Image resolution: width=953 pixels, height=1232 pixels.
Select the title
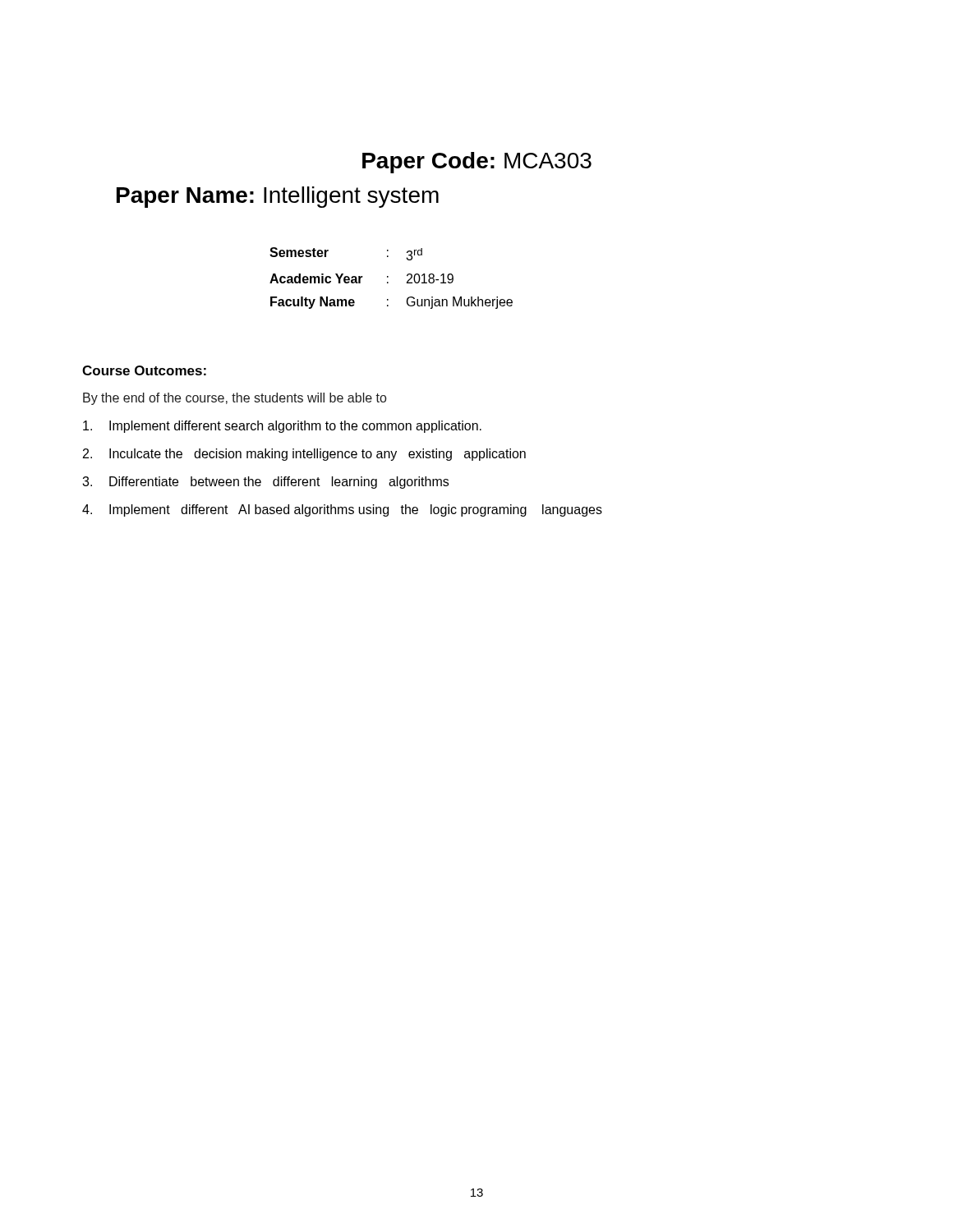[x=476, y=178]
